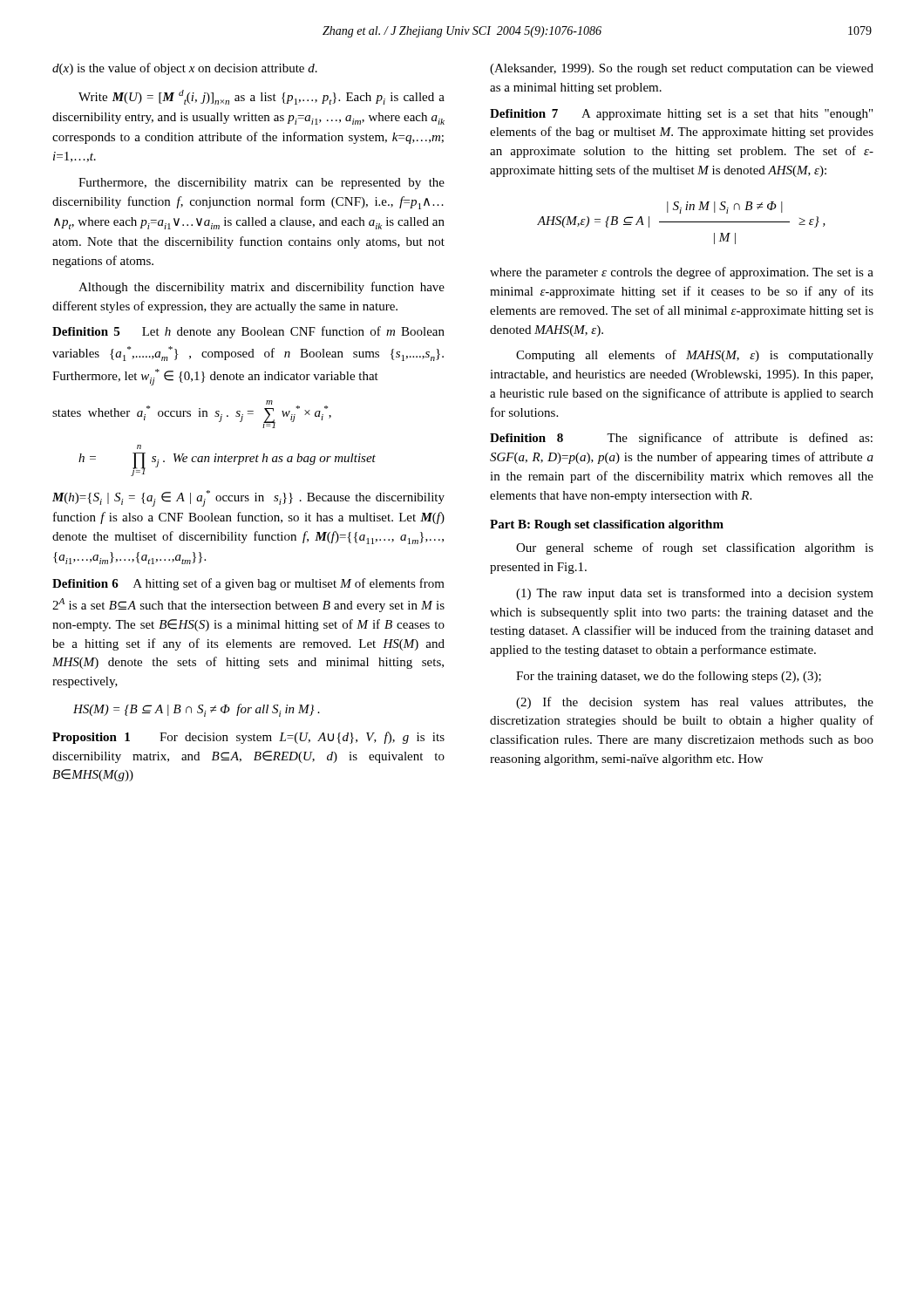Locate the text block with the text "Definition 7 A approximate hitting"
924x1308 pixels.
682,142
